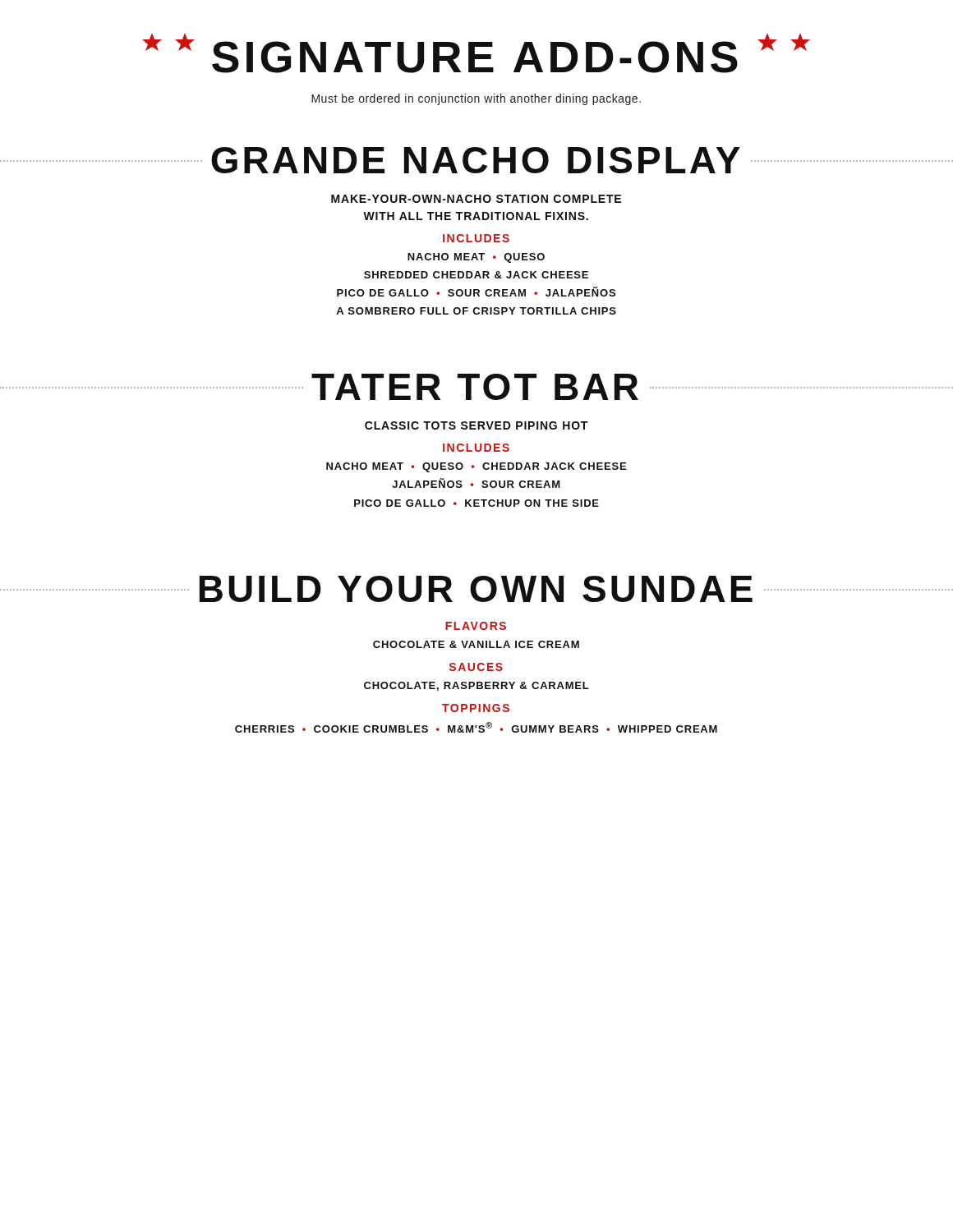Image resolution: width=953 pixels, height=1232 pixels.
Task: Locate the text "Grande Nacho Display"
Action: tap(476, 160)
